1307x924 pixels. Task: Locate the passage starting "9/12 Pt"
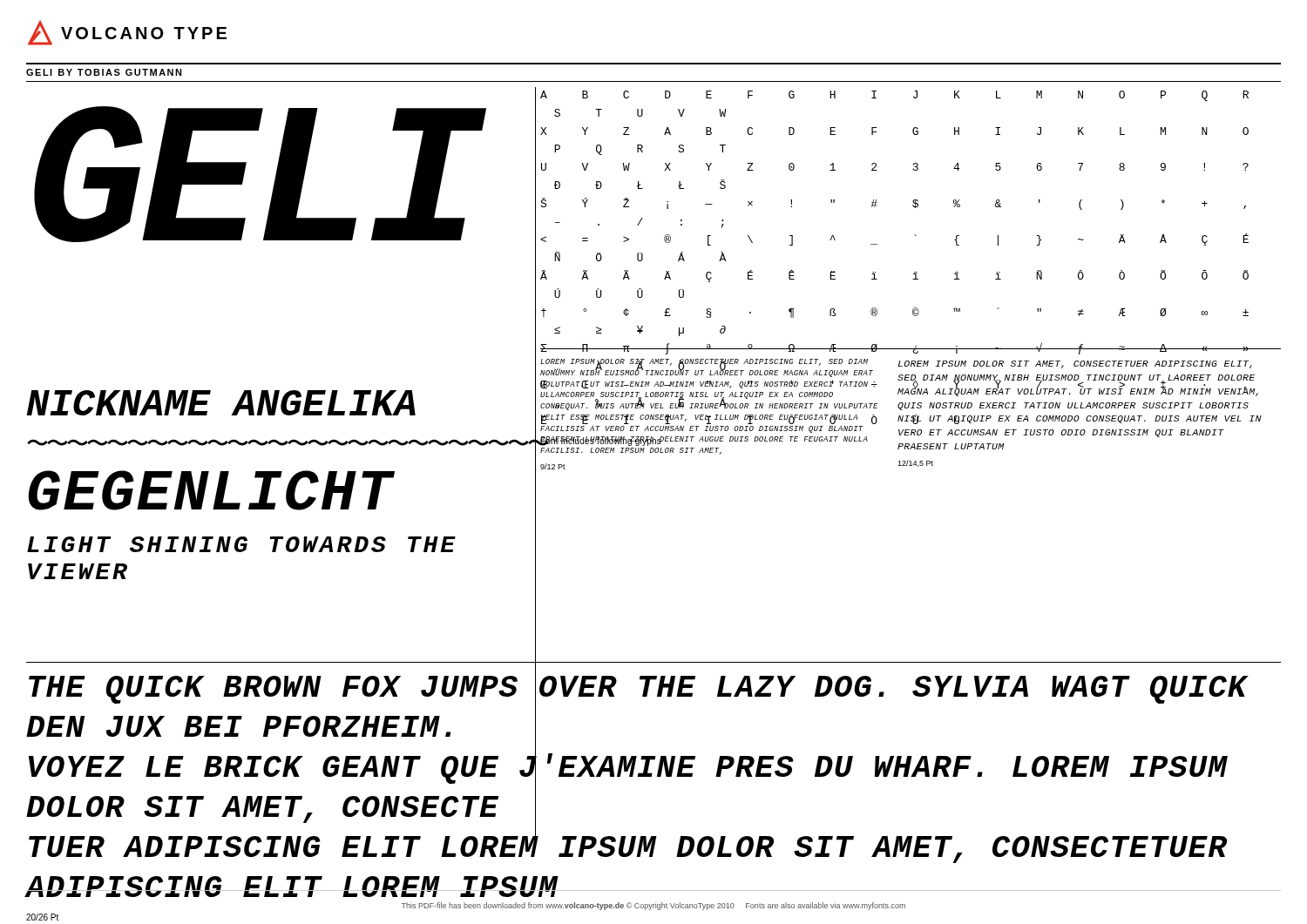pos(553,467)
